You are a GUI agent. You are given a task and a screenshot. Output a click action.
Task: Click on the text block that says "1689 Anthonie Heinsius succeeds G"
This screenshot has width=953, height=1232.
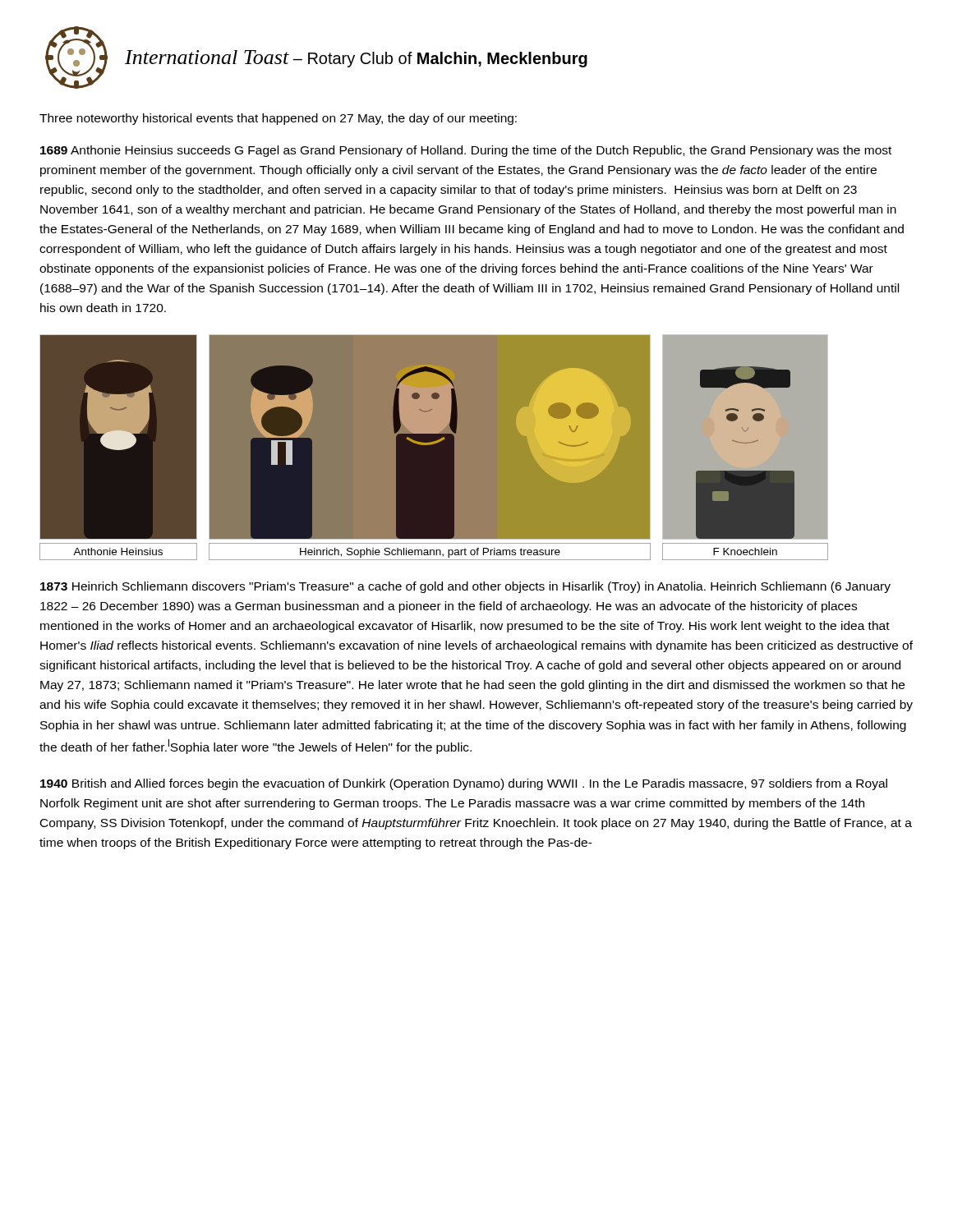click(x=472, y=229)
